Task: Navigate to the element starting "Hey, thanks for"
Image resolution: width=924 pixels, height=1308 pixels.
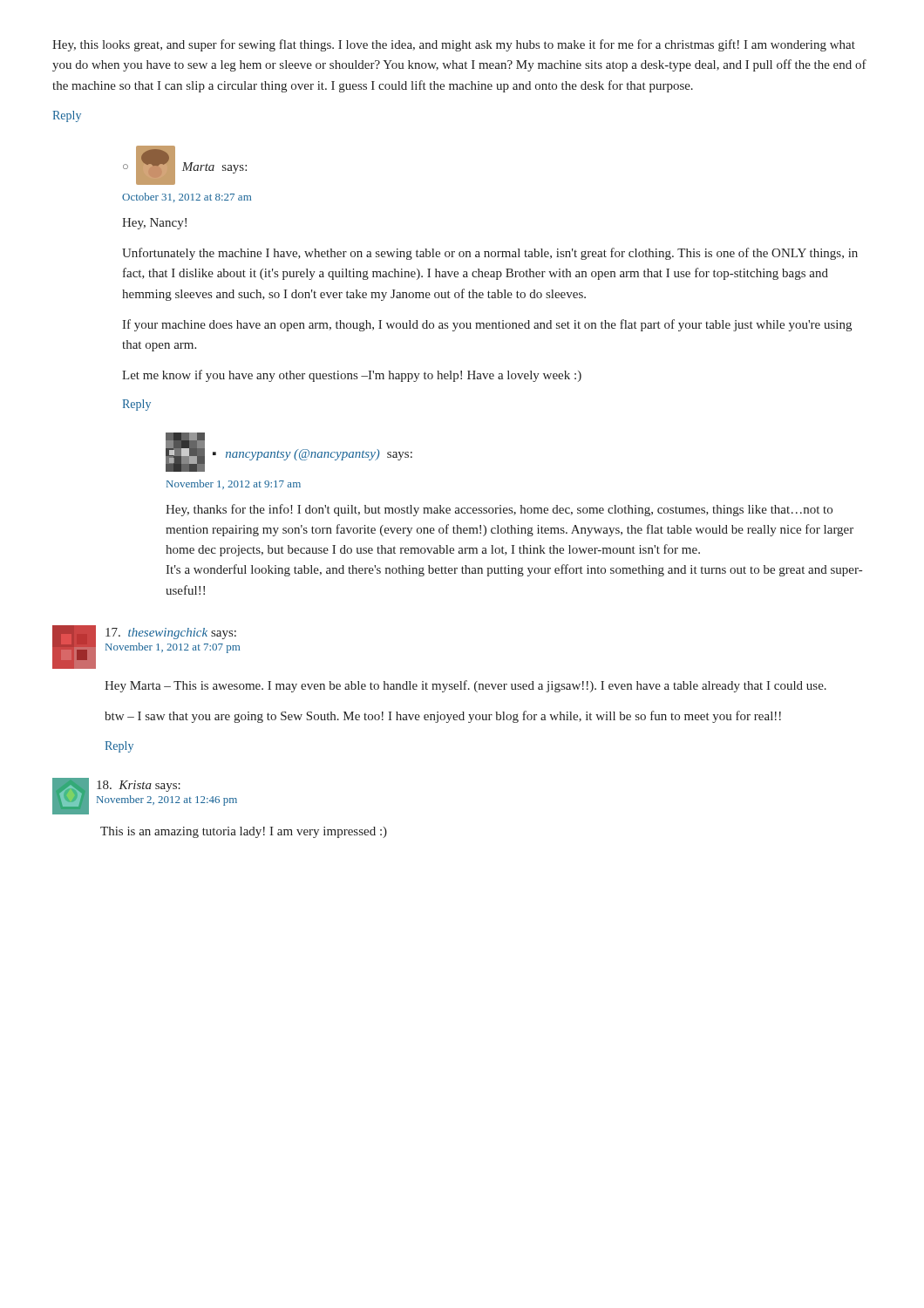Action: click(x=514, y=549)
